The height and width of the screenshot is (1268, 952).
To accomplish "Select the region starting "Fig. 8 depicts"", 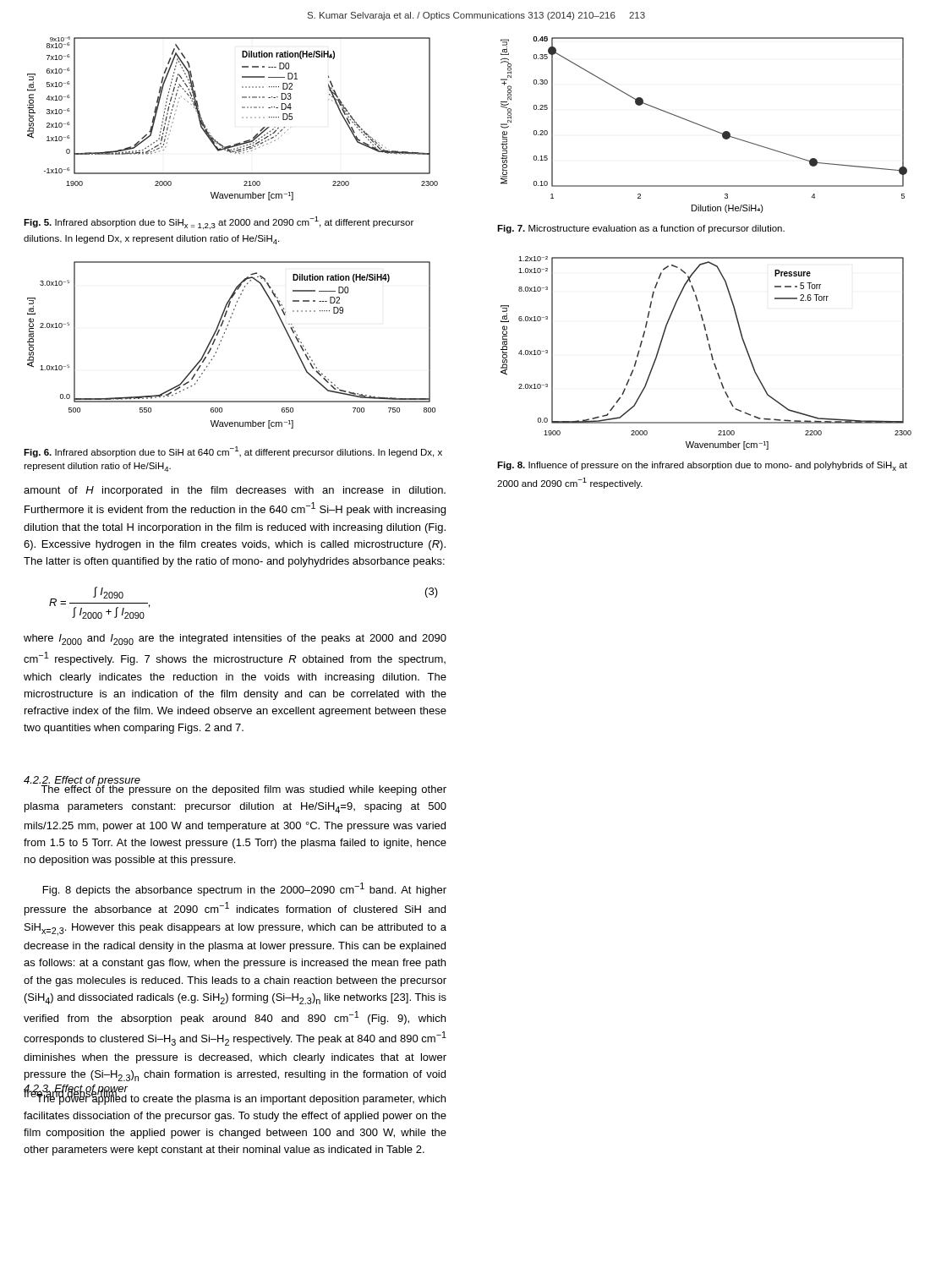I will tap(235, 990).
